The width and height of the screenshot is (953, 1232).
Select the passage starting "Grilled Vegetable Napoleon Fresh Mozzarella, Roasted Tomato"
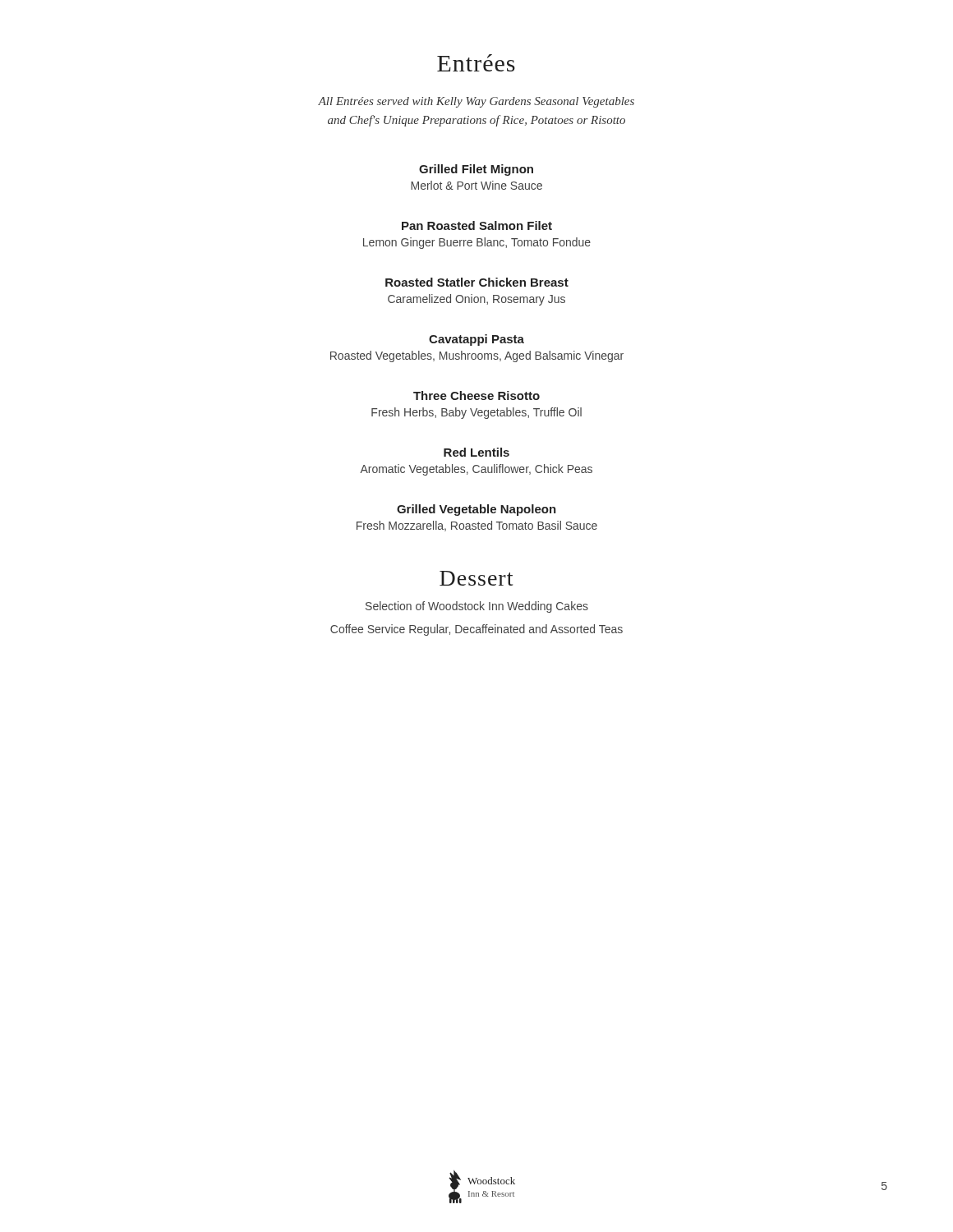[x=476, y=517]
